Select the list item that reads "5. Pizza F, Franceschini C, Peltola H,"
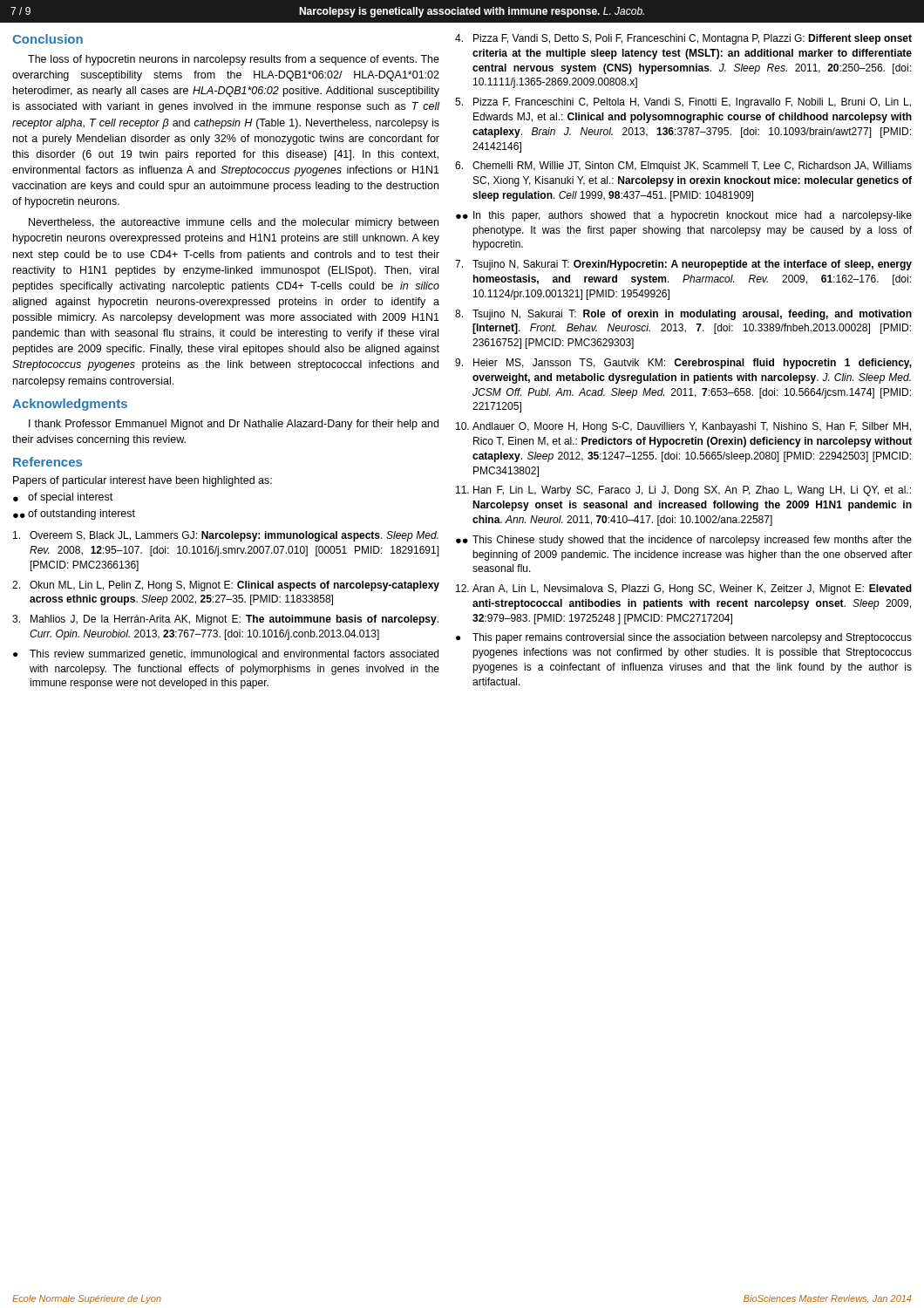 pos(683,125)
